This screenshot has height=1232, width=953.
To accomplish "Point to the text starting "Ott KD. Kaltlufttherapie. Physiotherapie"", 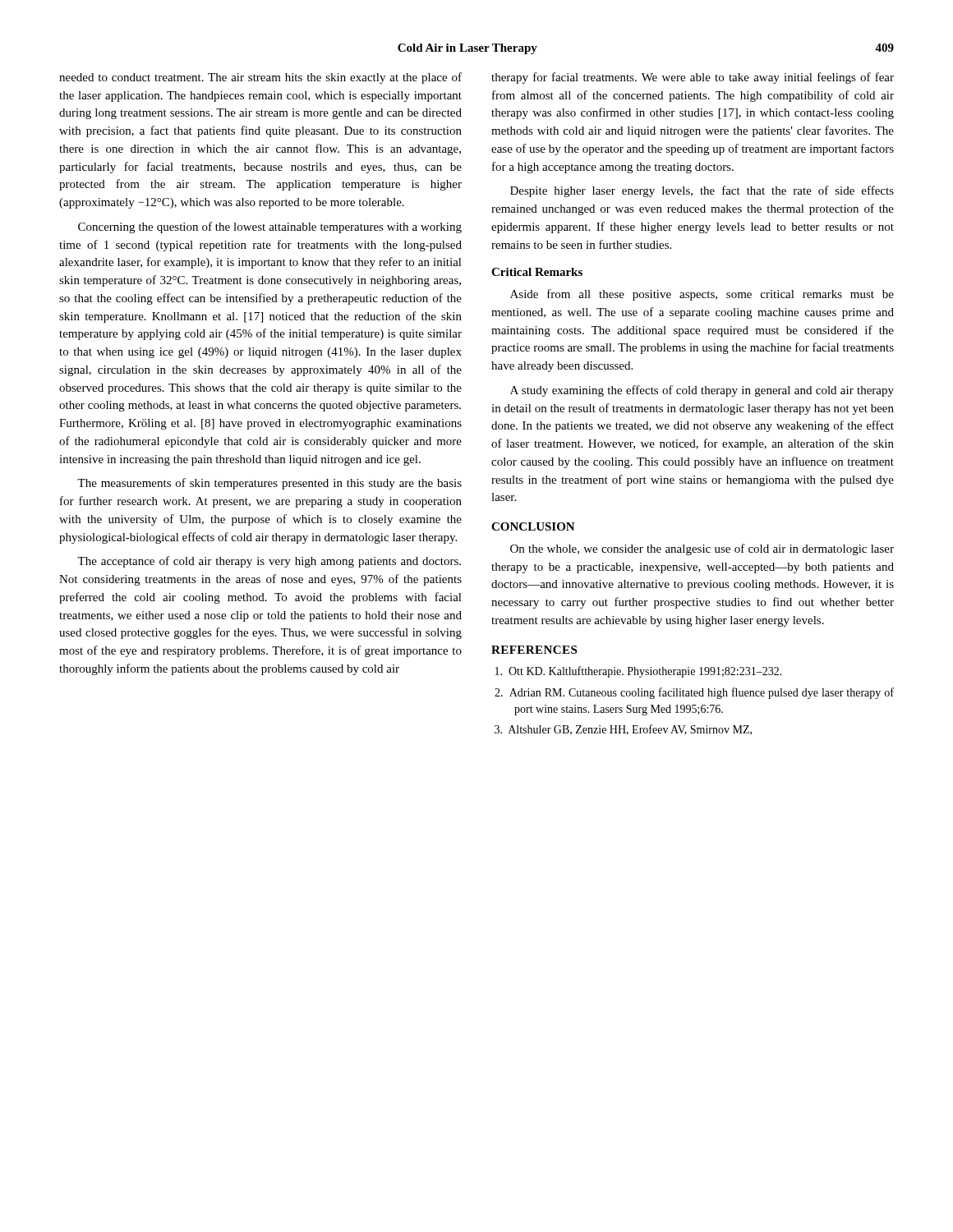I will point(637,672).
